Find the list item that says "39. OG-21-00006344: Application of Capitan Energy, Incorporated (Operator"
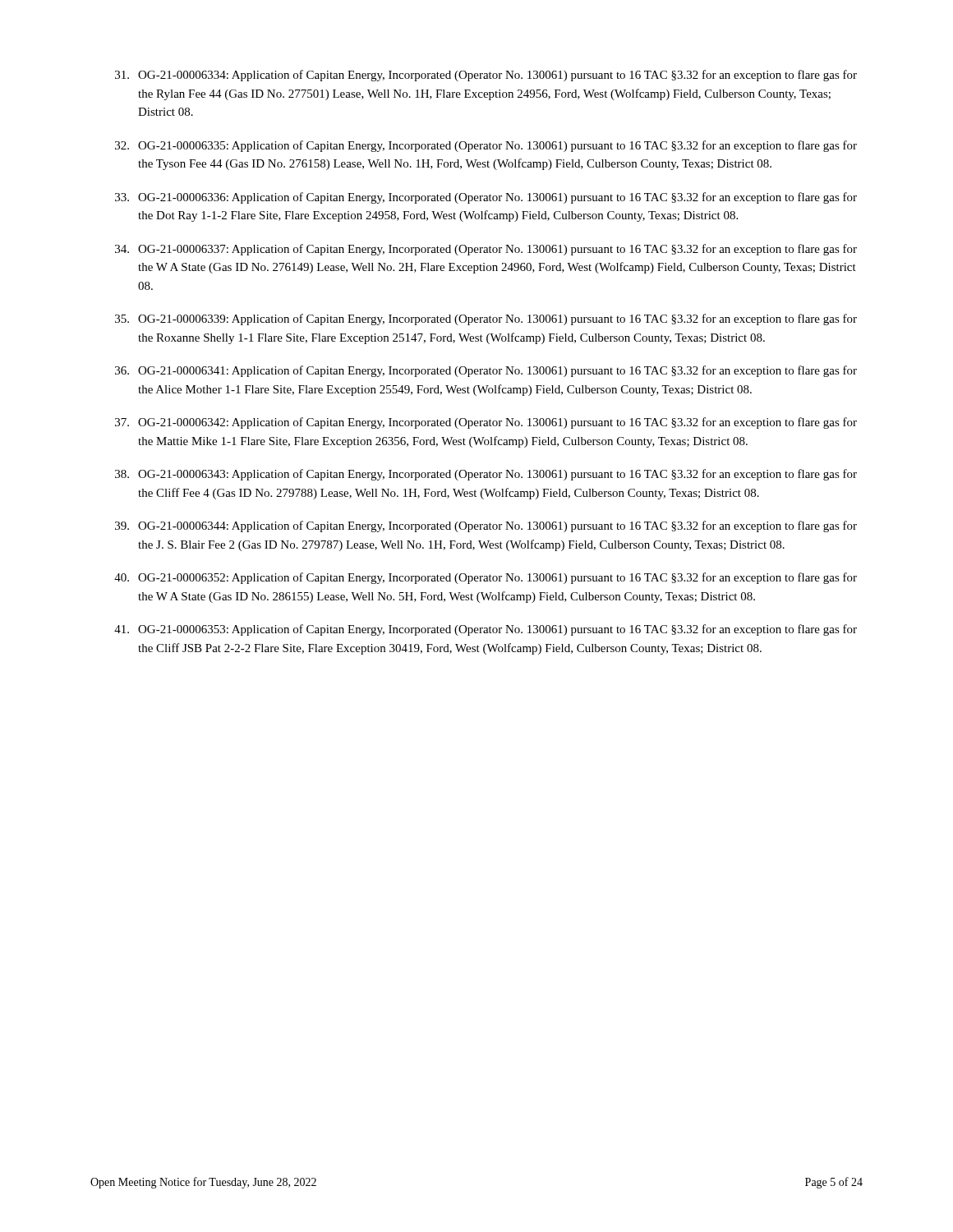The height and width of the screenshot is (1232, 953). pos(476,535)
